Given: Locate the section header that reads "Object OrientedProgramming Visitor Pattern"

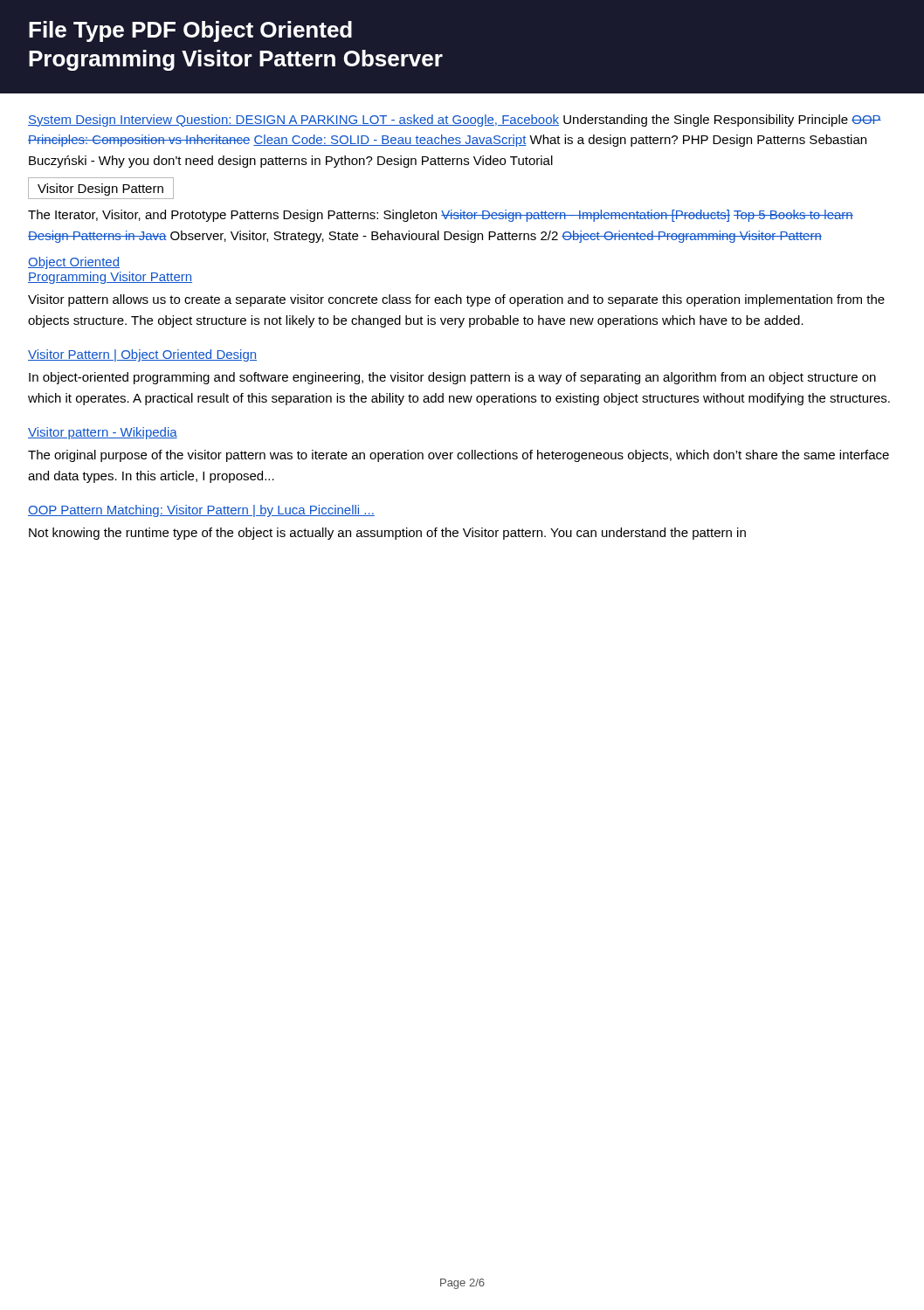Looking at the screenshot, I should pyautogui.click(x=110, y=269).
